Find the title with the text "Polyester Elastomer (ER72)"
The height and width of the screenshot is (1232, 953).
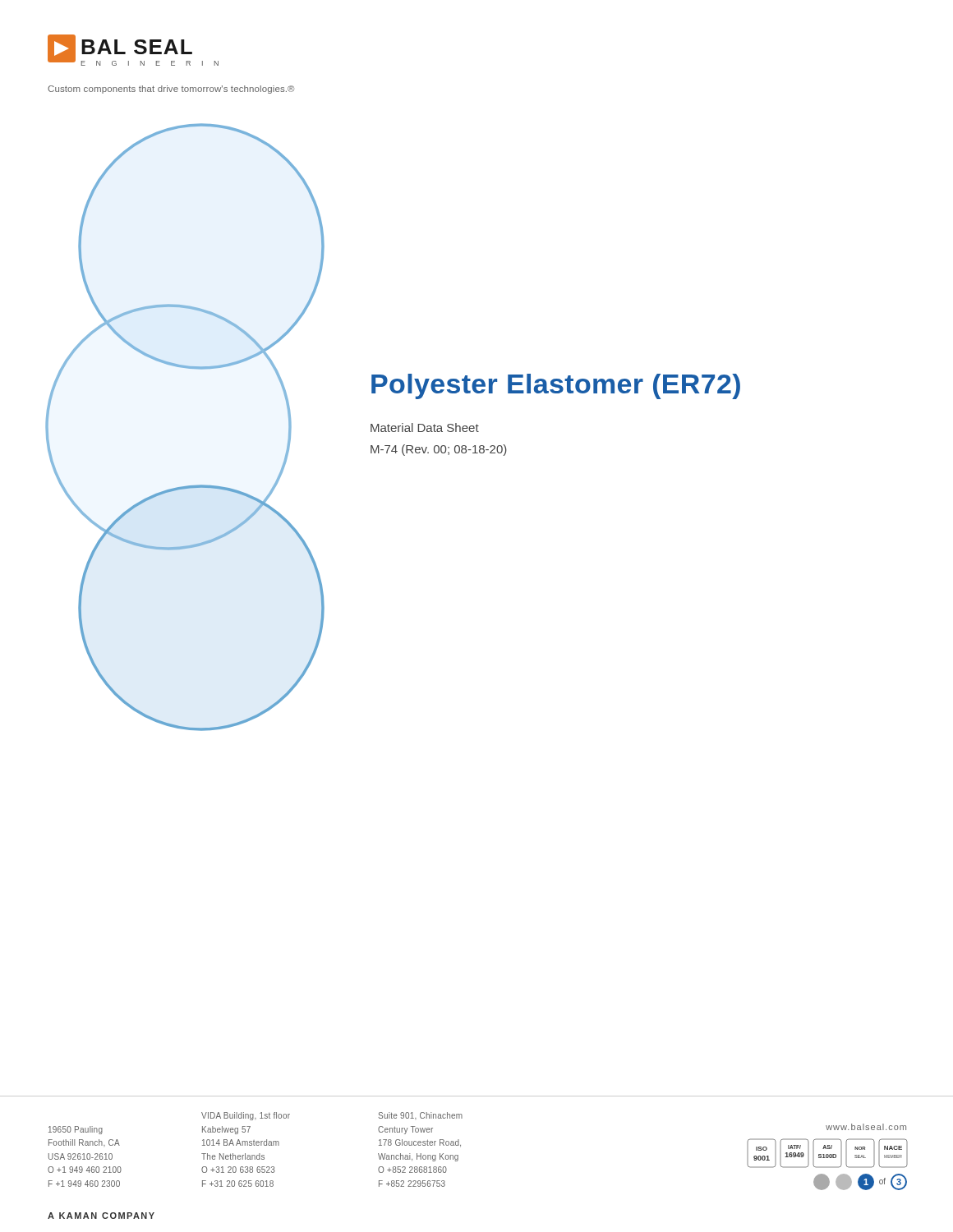556,384
